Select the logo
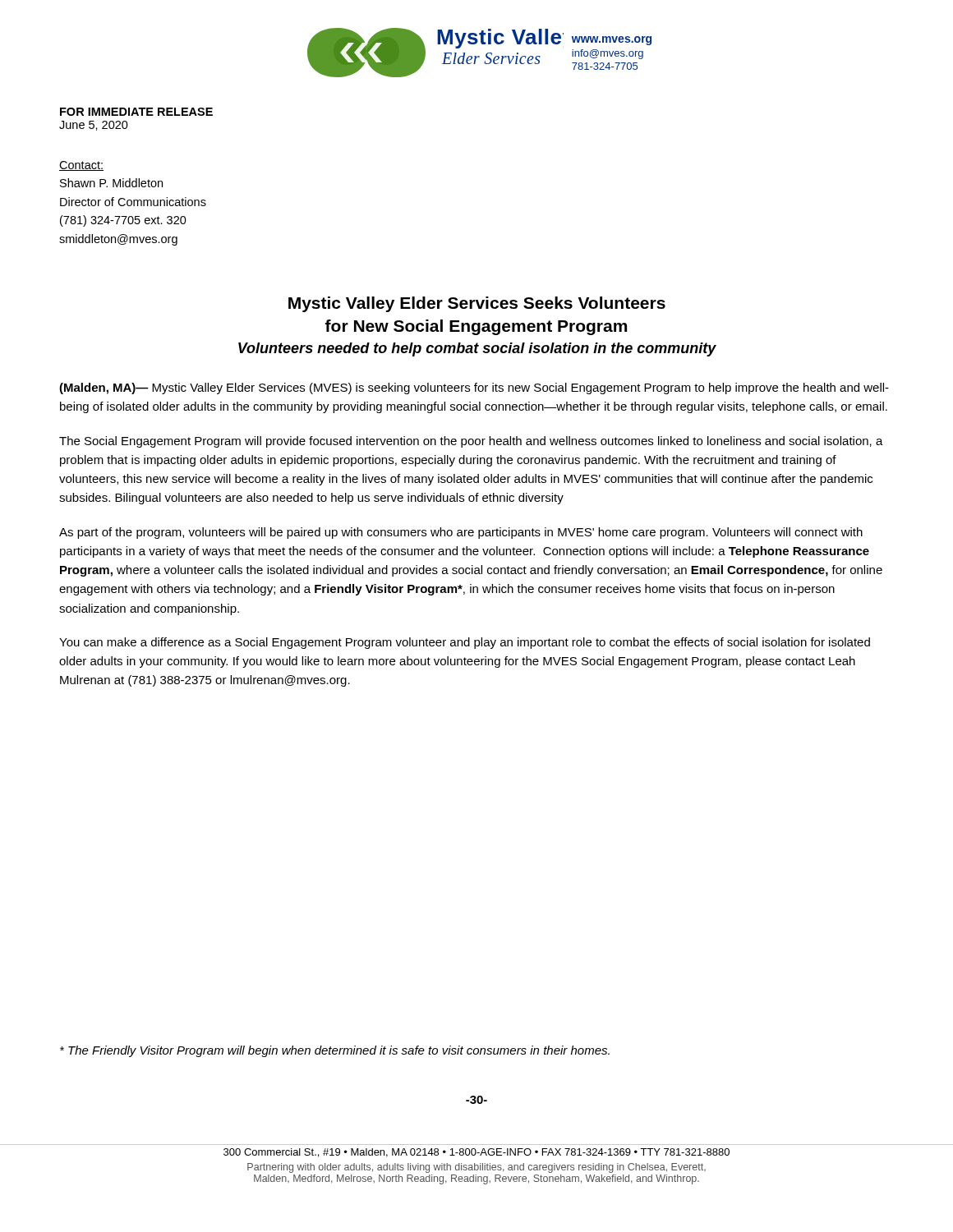Viewport: 953px width, 1232px height. tap(476, 53)
